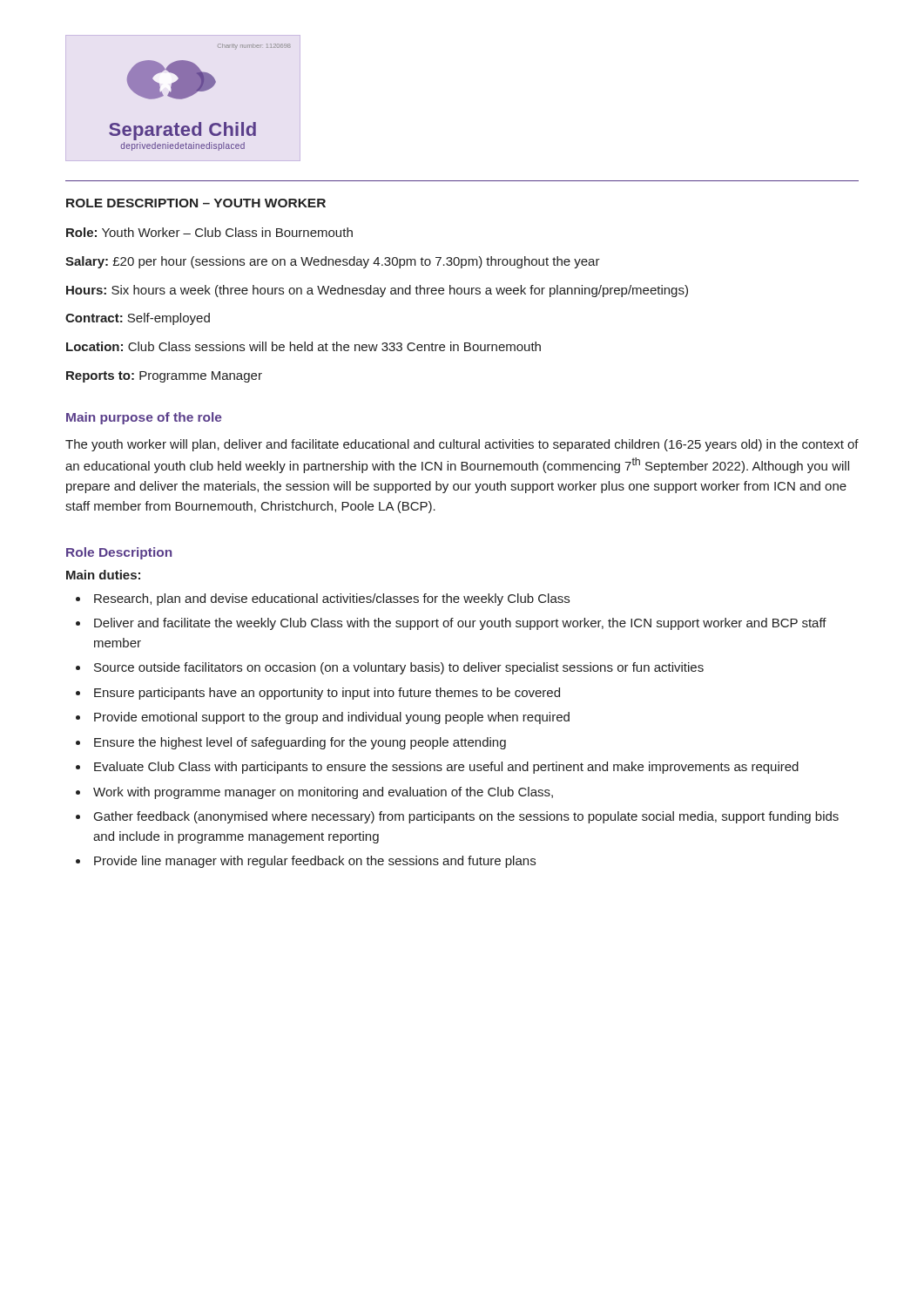The width and height of the screenshot is (924, 1307).
Task: Select the text block that reads "Location: Club Class sessions will be held"
Action: pyautogui.click(x=462, y=347)
